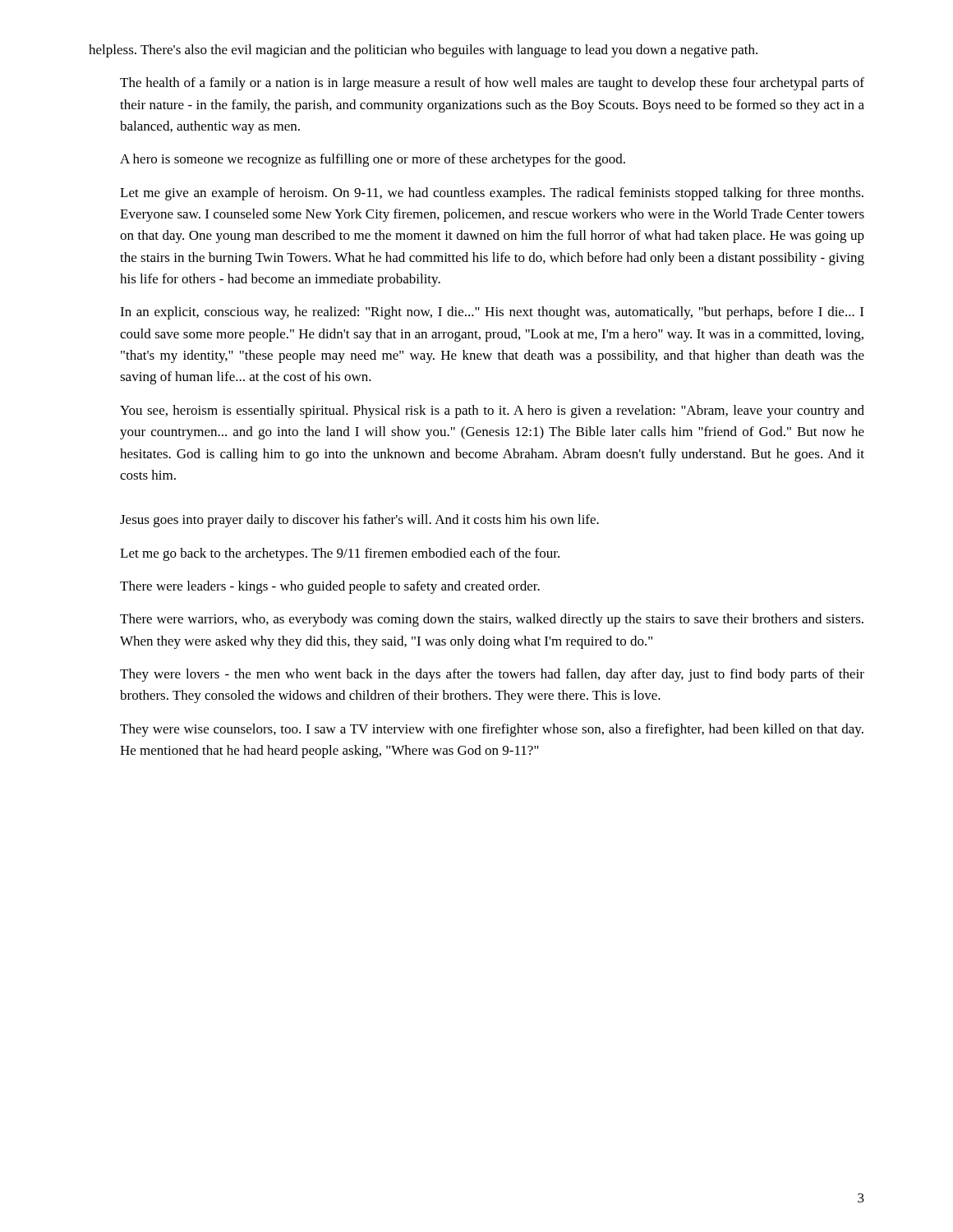
Task: Click the passage that begins "In an explicit, conscious way,"
Action: [492, 345]
